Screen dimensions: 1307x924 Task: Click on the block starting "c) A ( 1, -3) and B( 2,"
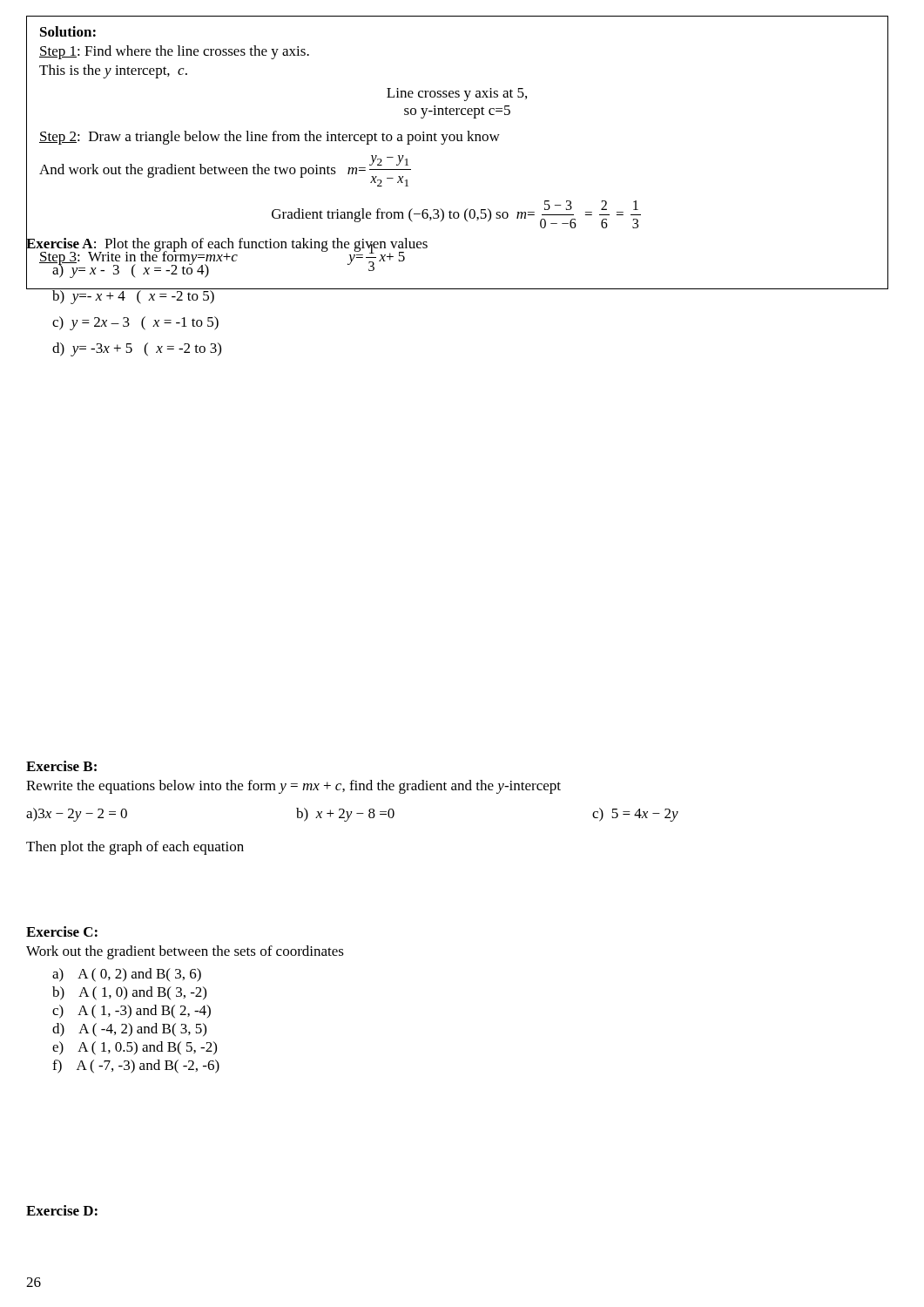point(132,1010)
